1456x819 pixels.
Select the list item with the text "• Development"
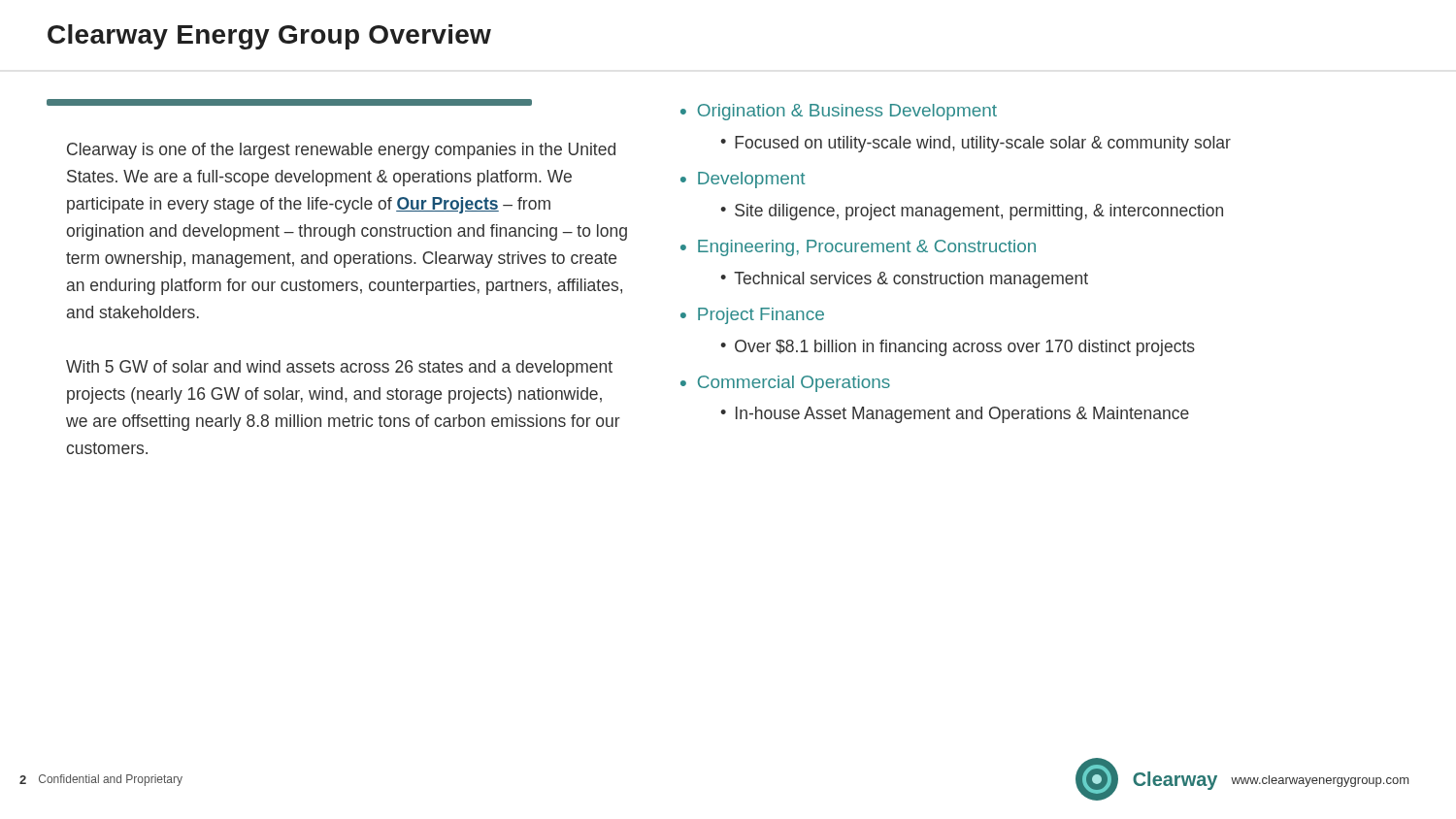coord(742,179)
